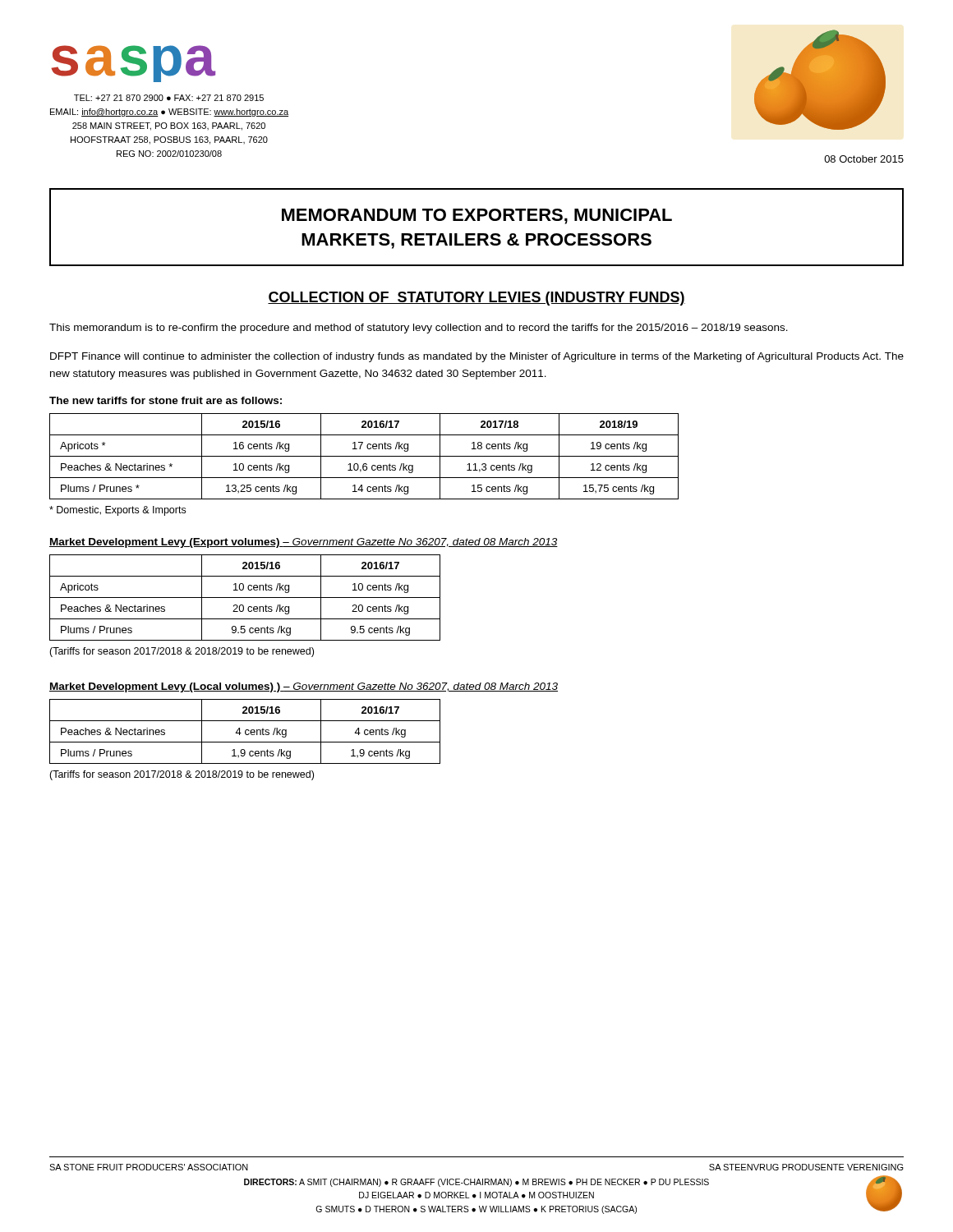Image resolution: width=953 pixels, height=1232 pixels.
Task: Find the passage starting "The new tariffs for stone fruit are"
Action: (166, 401)
